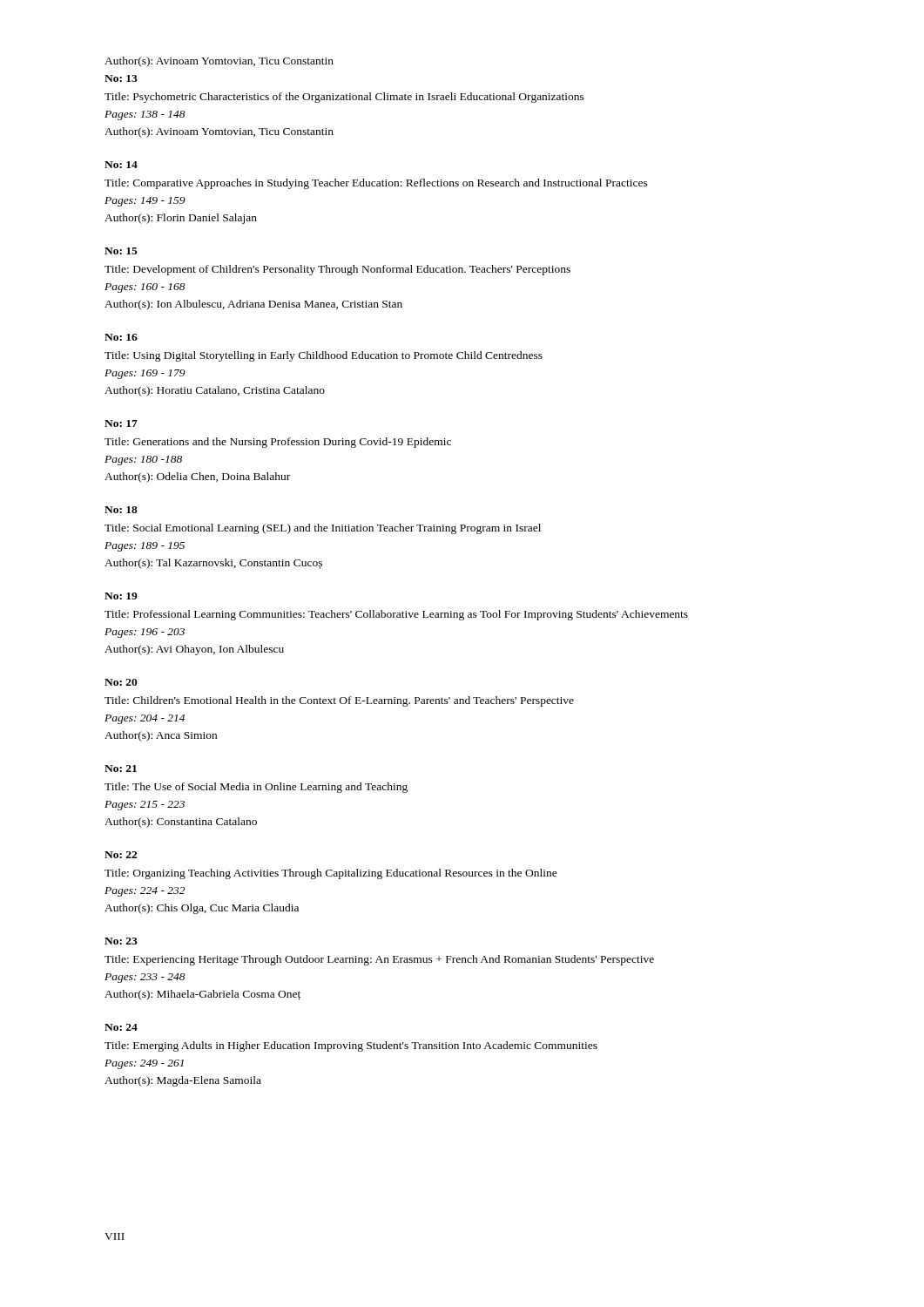The width and height of the screenshot is (924, 1307).
Task: Where is the passage that starts "No: 21 Title: The Use of"?
Action: (121, 769)
